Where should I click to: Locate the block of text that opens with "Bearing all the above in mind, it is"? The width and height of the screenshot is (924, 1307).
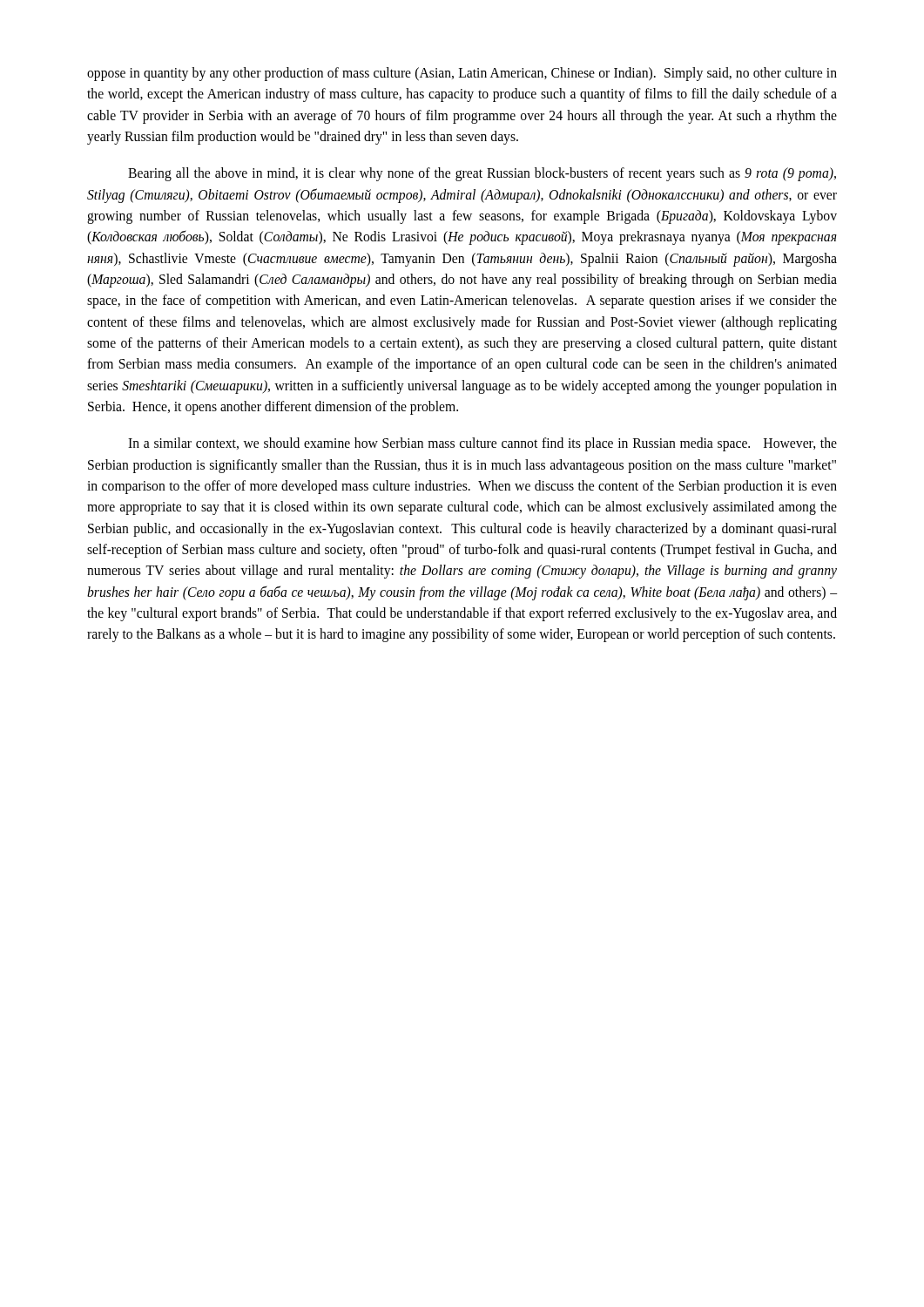462,290
